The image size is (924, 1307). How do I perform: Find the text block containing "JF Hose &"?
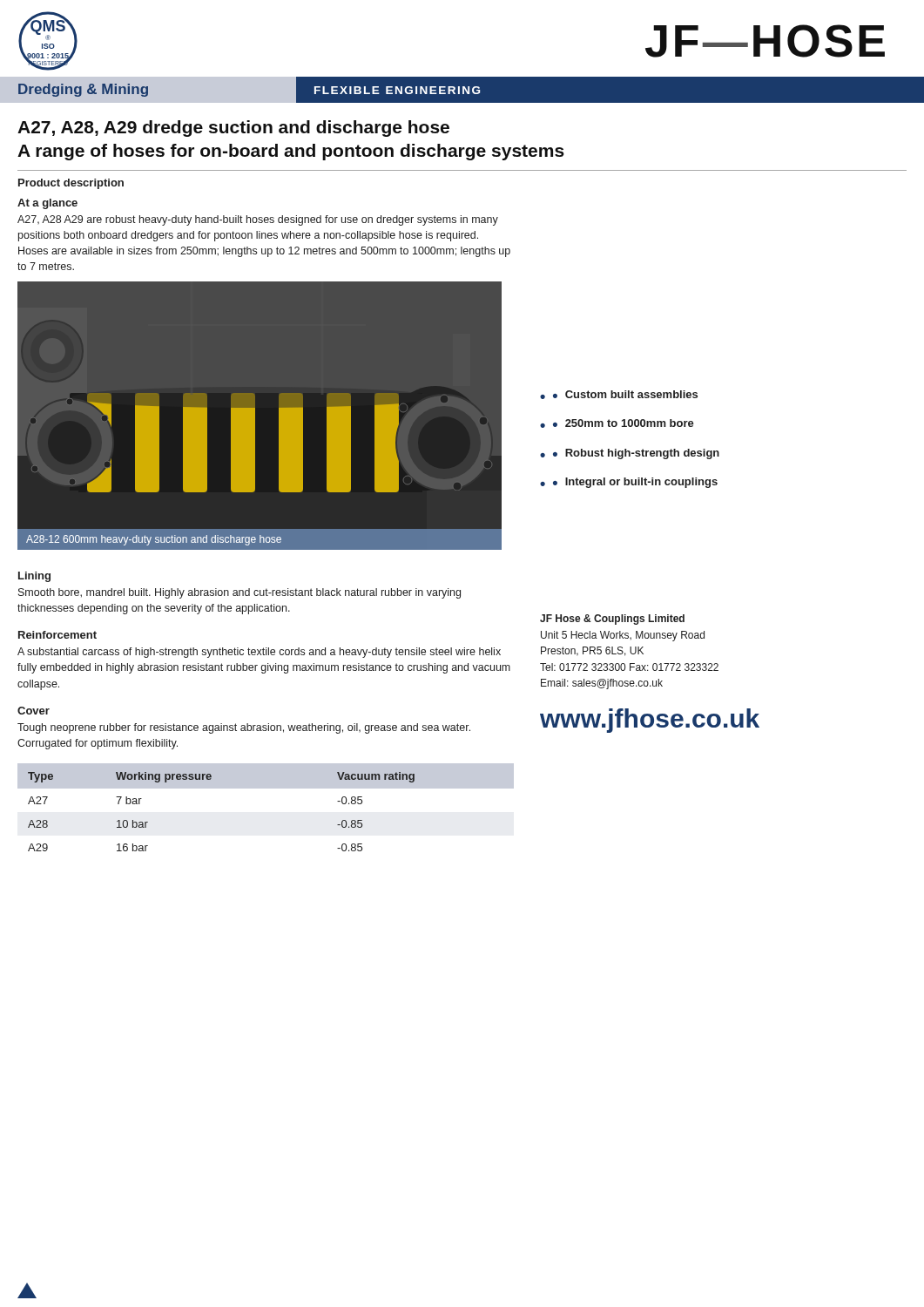629,651
